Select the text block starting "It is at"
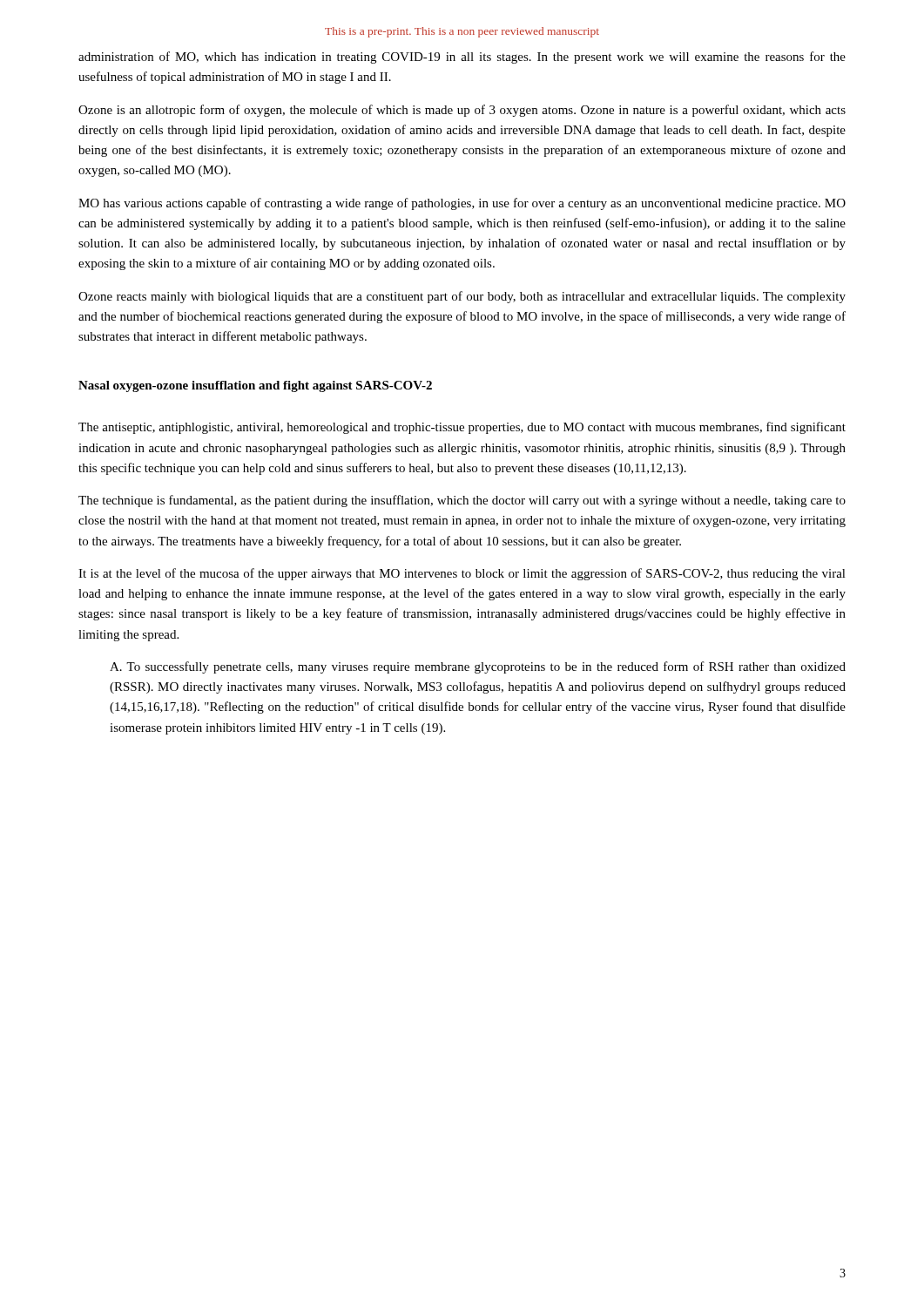 (x=462, y=604)
